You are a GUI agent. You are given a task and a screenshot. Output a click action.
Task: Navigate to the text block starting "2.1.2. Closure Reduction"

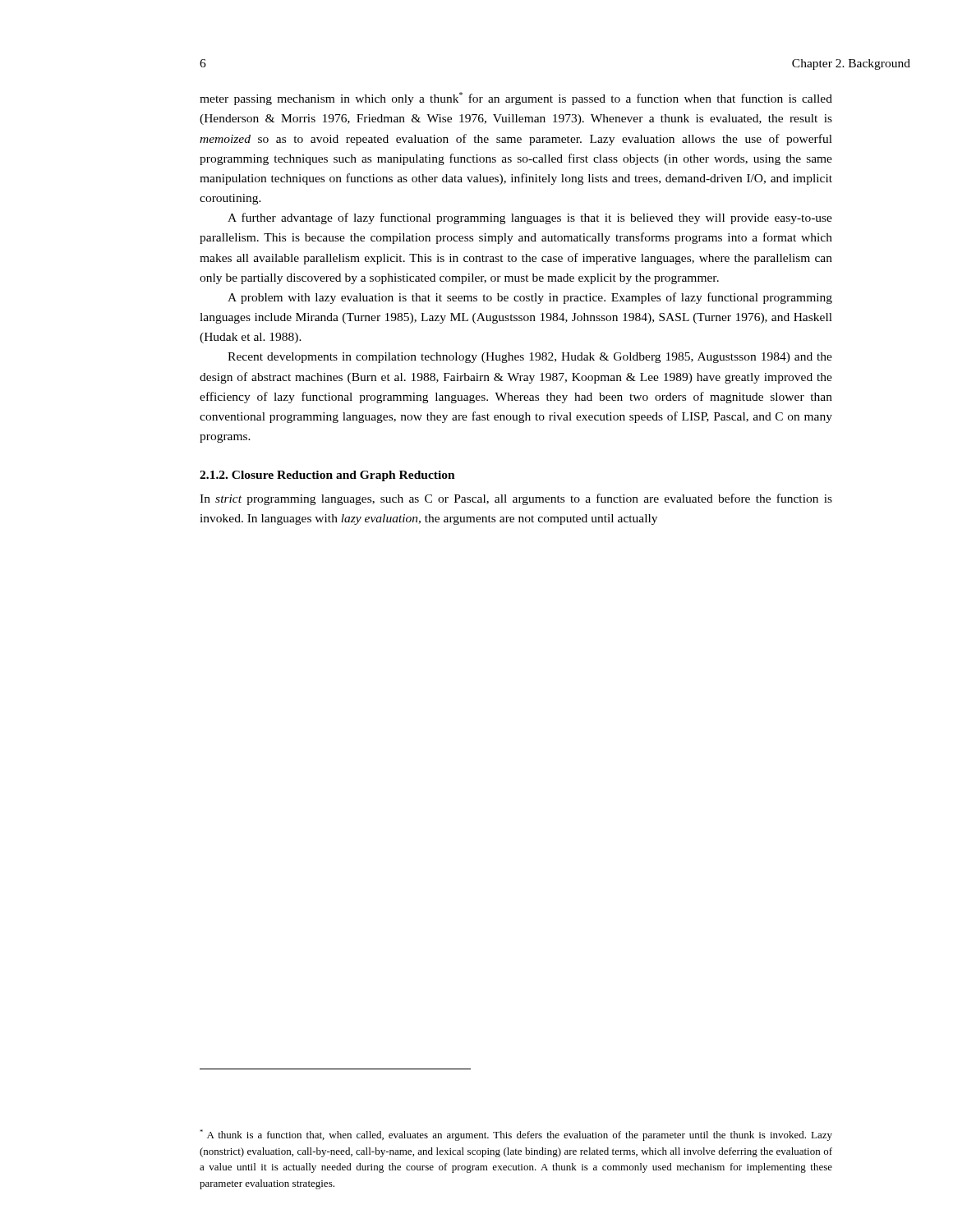(327, 475)
